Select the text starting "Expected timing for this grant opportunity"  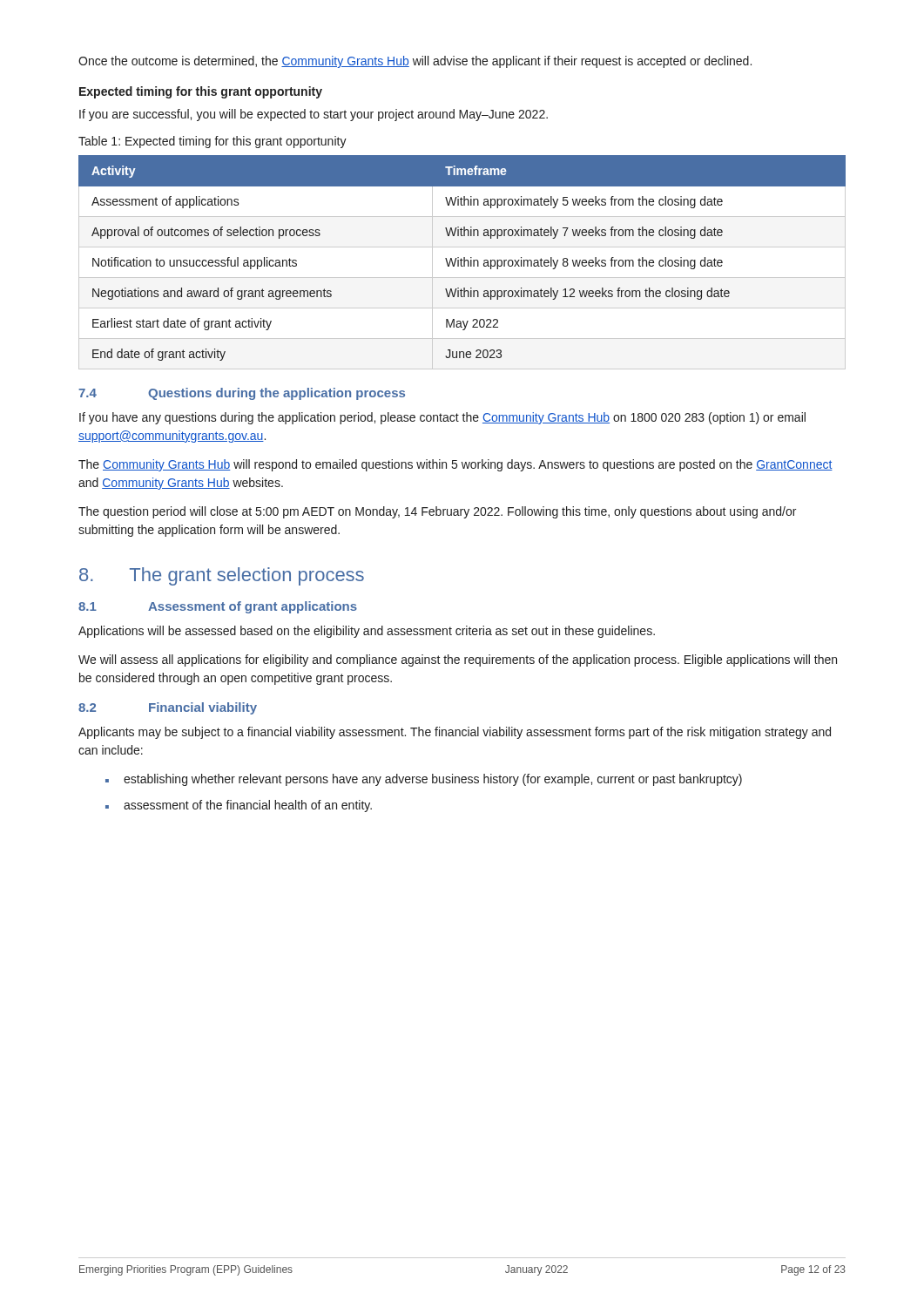pyautogui.click(x=200, y=91)
